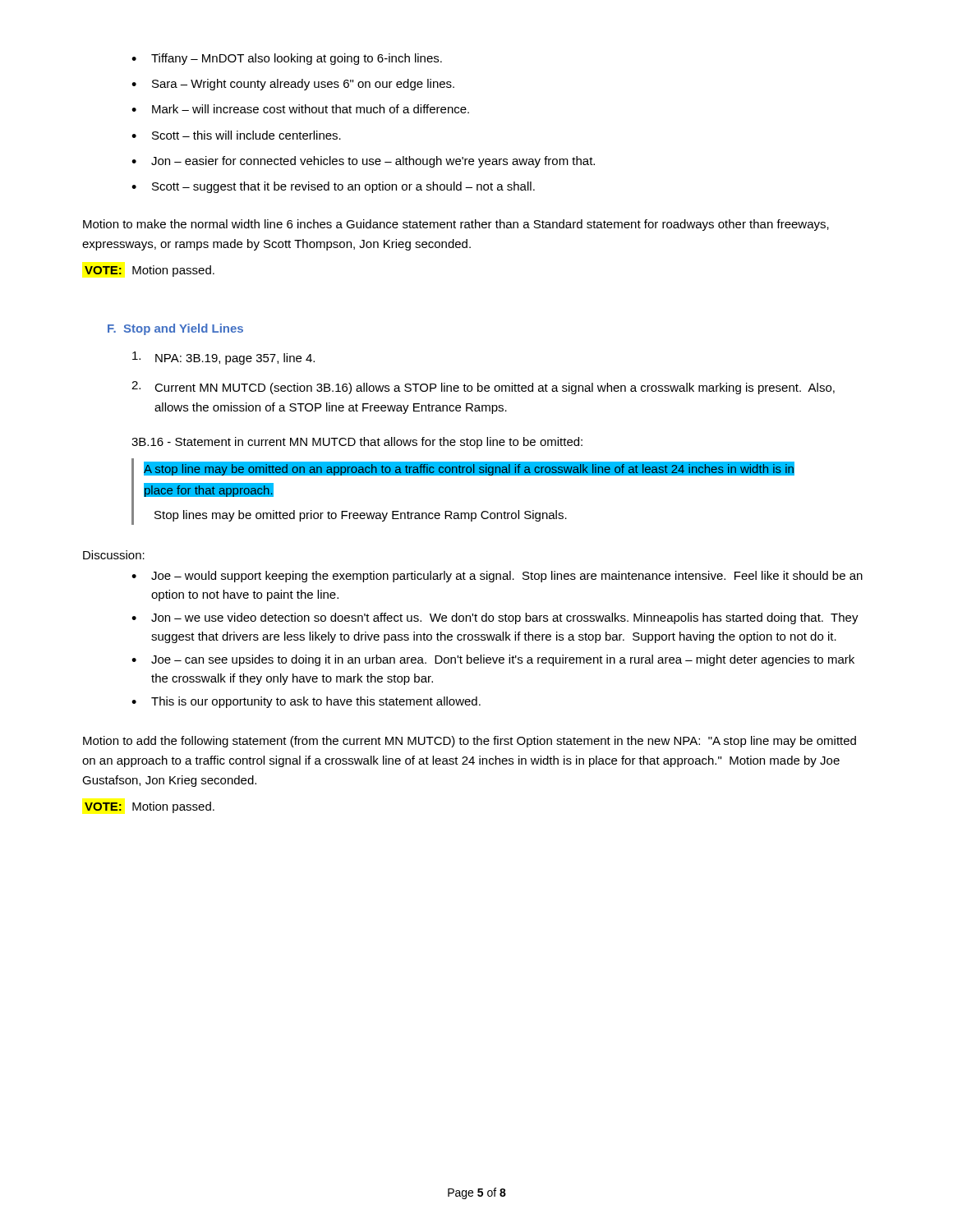Screen dimensions: 1232x953
Task: Point to the block beginning "• This is our opportunity"
Action: (306, 703)
